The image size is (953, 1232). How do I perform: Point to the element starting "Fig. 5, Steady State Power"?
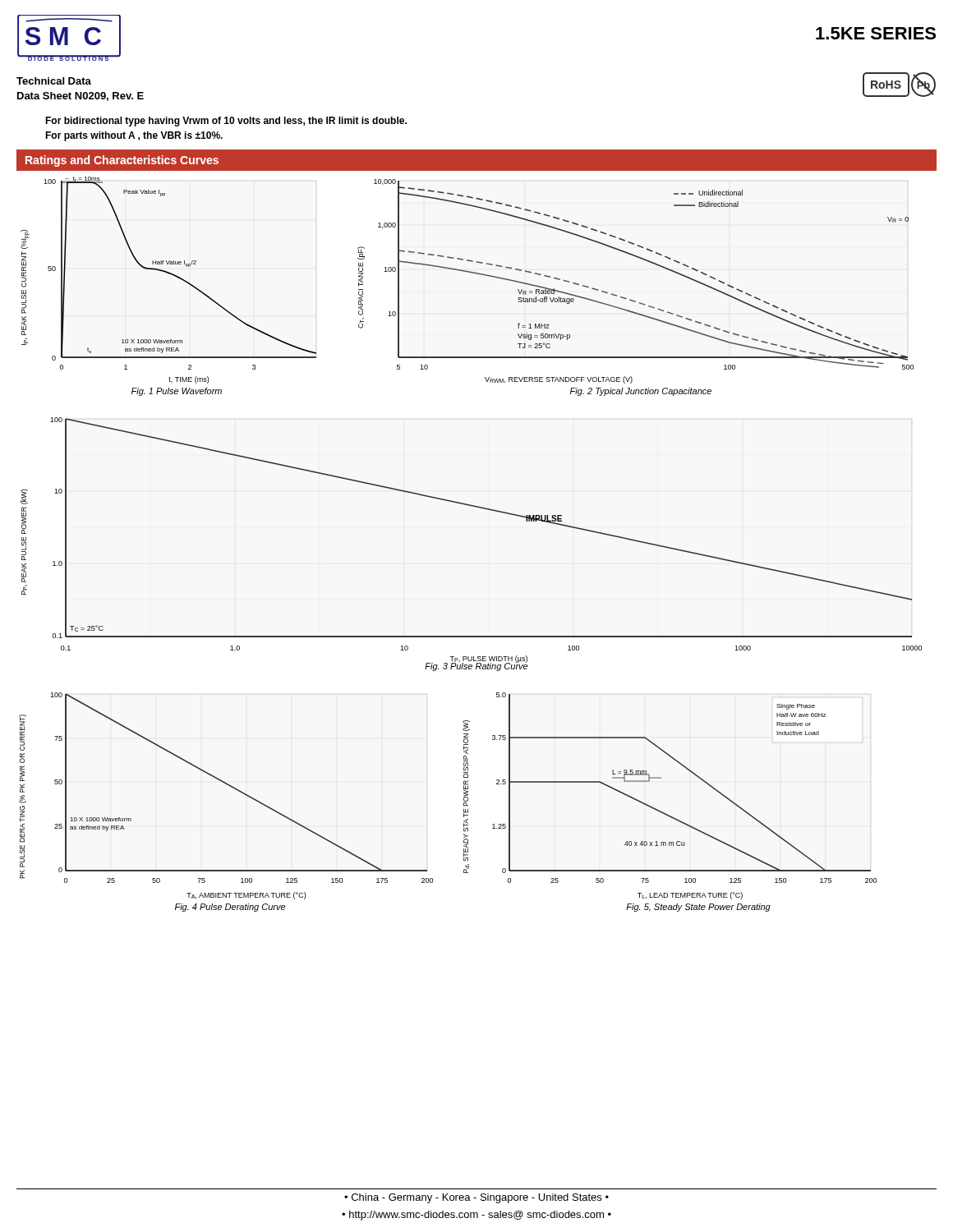pos(698,907)
